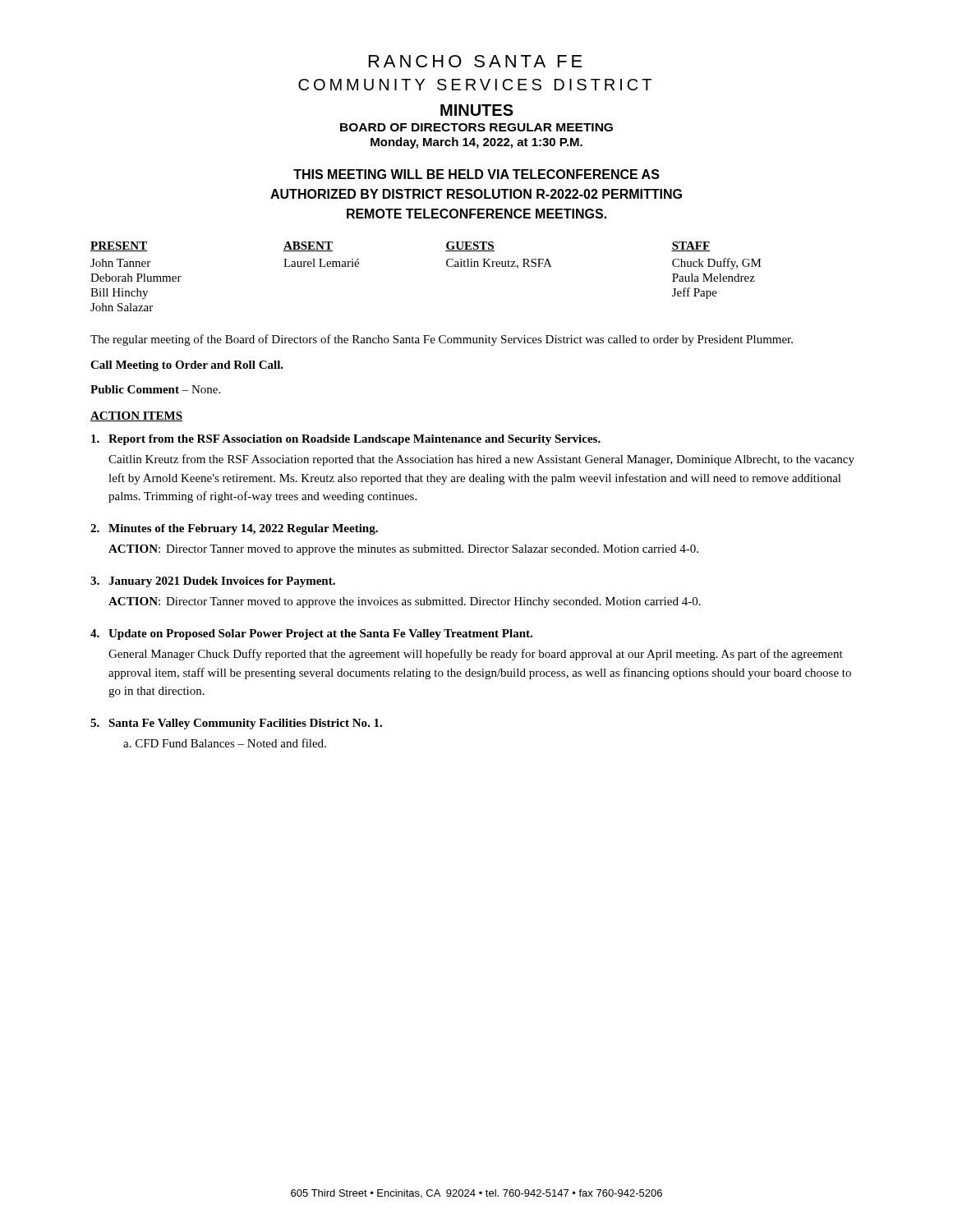
Task: Find the section header on this page that starts "MINUTES BOARD OF DIRECTORS REGULAR MEETING Monday,"
Action: (x=476, y=125)
